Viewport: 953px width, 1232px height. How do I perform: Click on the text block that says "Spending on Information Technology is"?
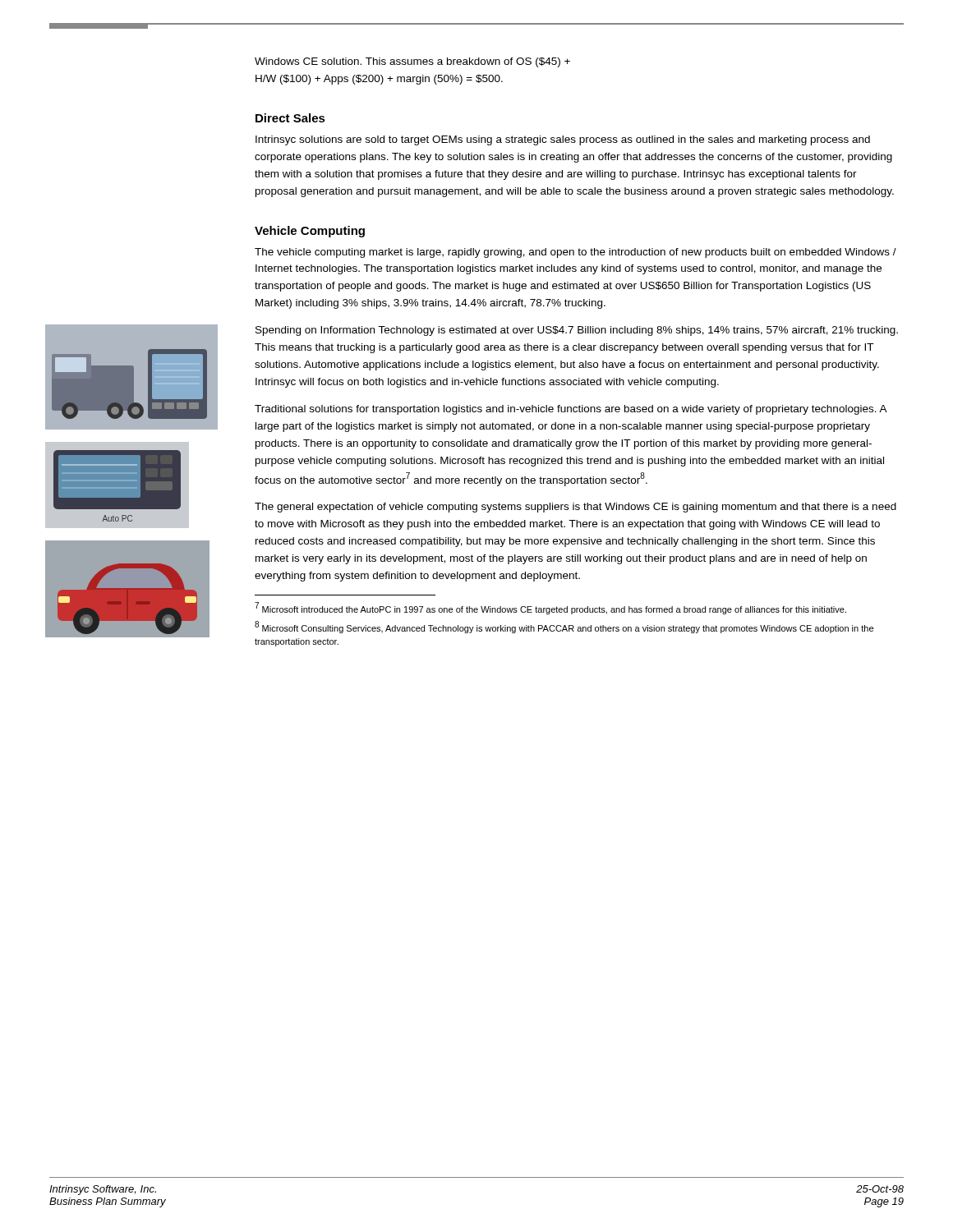tap(577, 356)
